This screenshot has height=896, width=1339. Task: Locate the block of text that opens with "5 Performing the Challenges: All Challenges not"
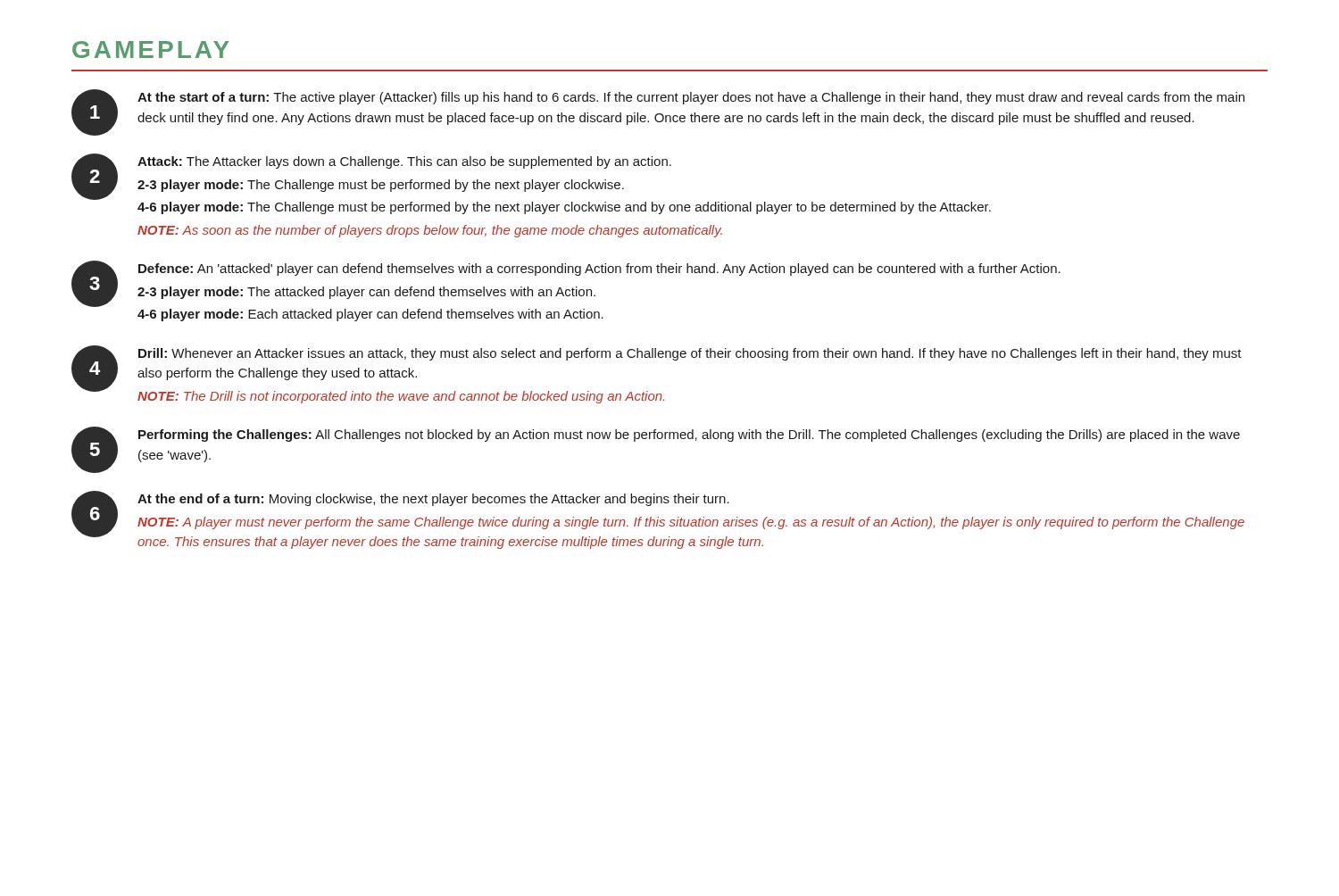670,449
